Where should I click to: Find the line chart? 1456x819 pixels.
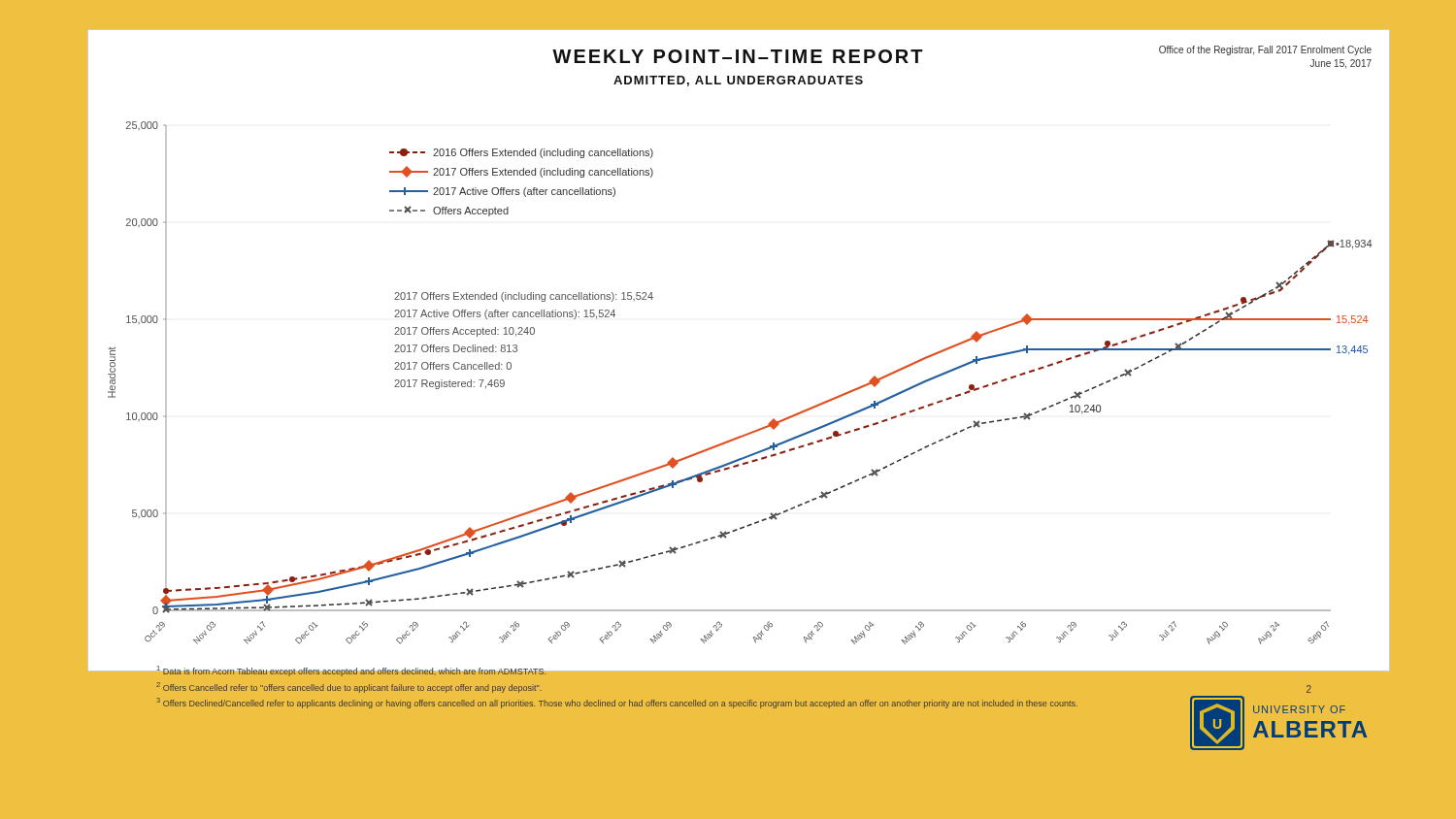click(x=739, y=376)
